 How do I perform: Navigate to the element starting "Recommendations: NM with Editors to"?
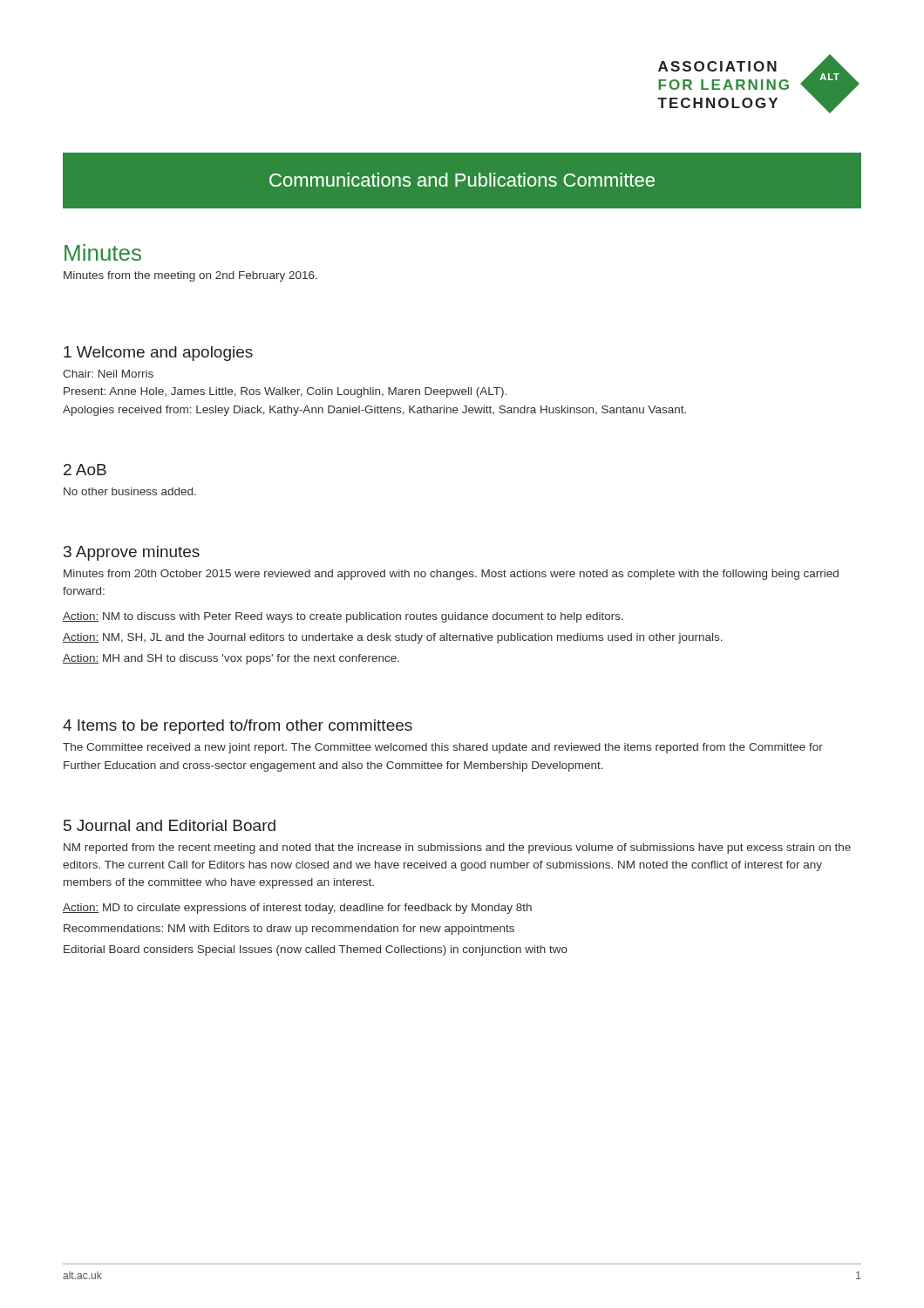[289, 928]
